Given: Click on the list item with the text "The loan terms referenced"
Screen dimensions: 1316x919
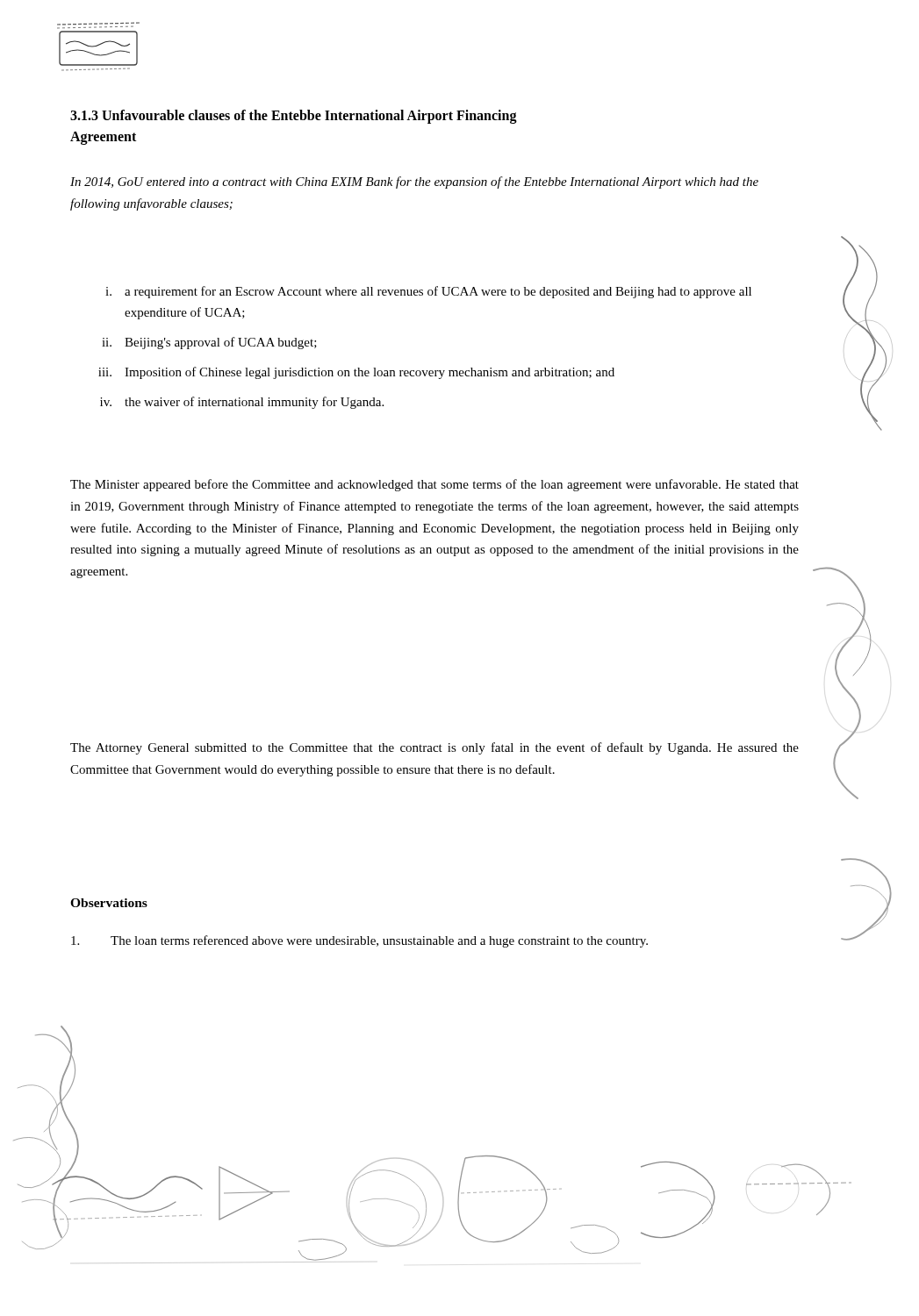Looking at the screenshot, I should [430, 941].
